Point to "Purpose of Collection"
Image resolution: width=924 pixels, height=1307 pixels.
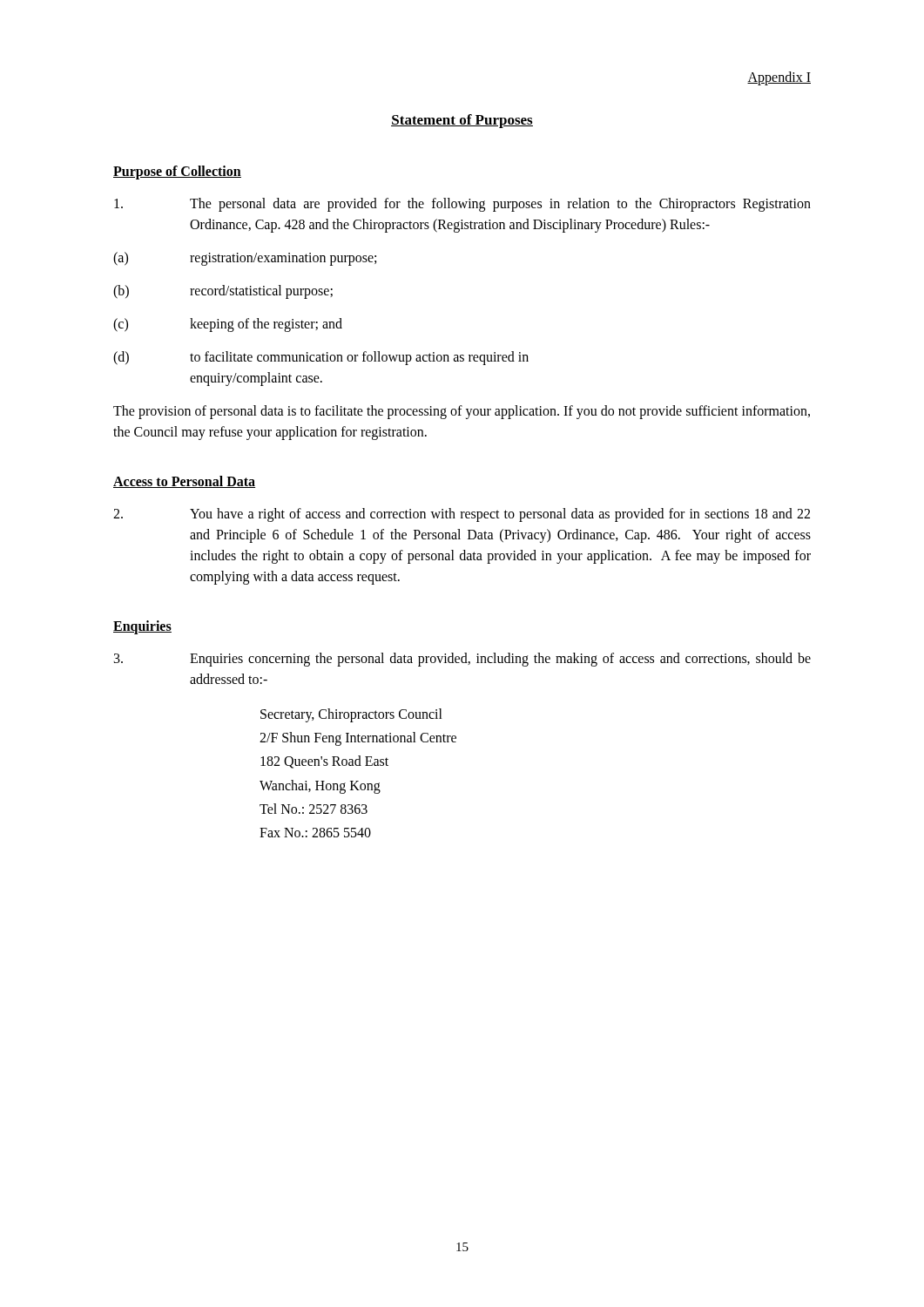[177, 171]
